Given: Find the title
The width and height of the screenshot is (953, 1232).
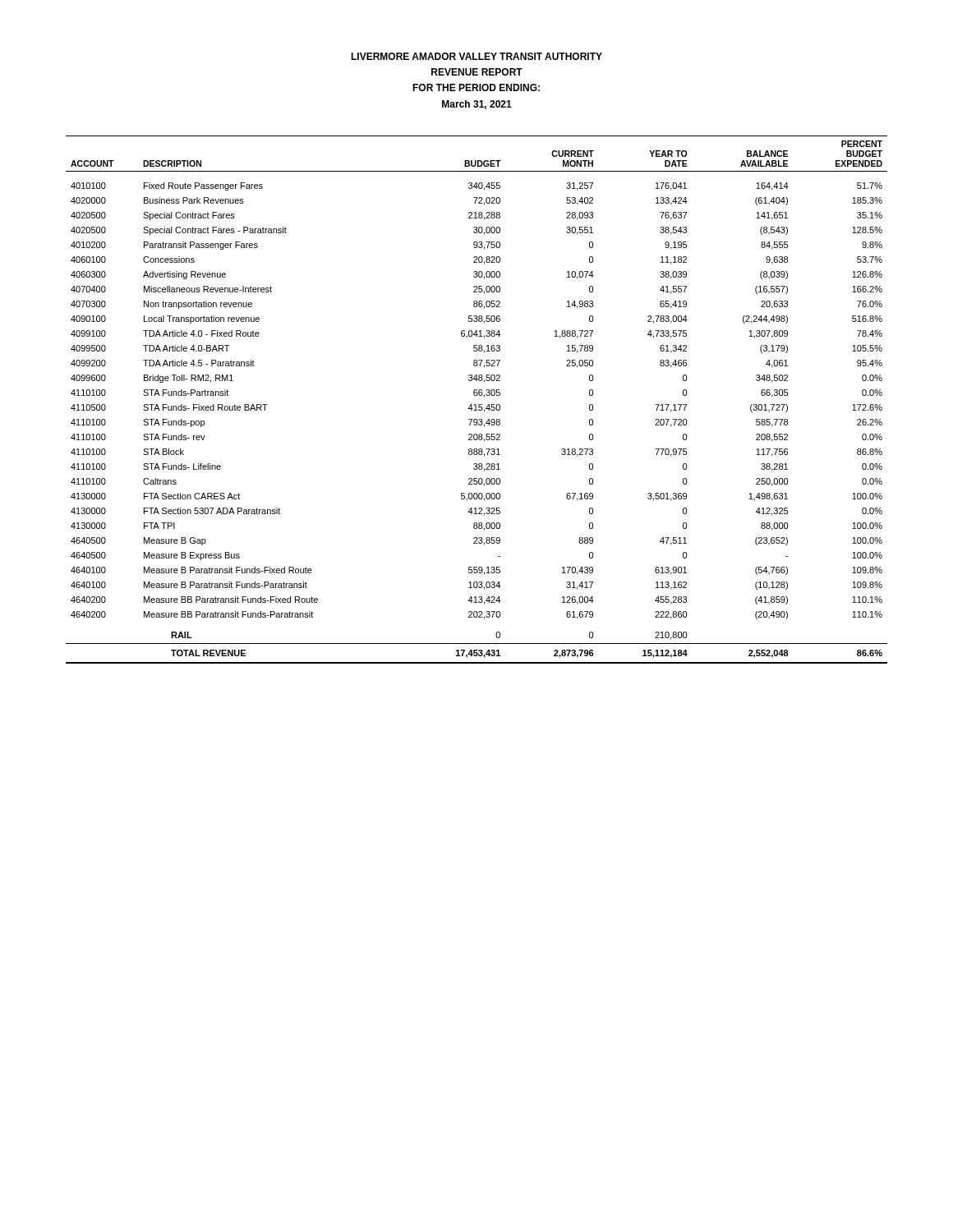Looking at the screenshot, I should pos(476,81).
